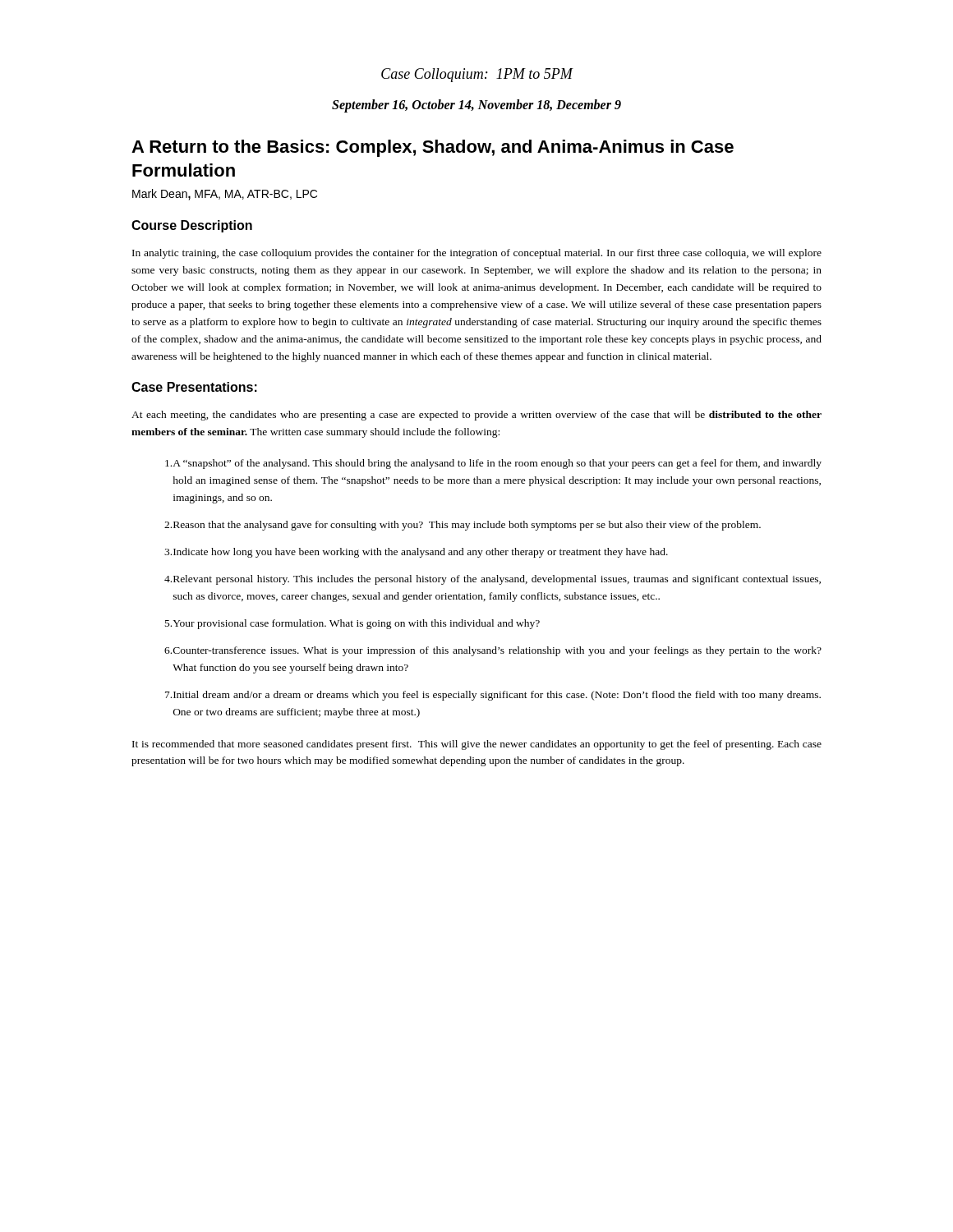Find the list item that says "5. Your provisional case formulation. What is"
Image resolution: width=953 pixels, height=1232 pixels.
pyautogui.click(x=476, y=624)
